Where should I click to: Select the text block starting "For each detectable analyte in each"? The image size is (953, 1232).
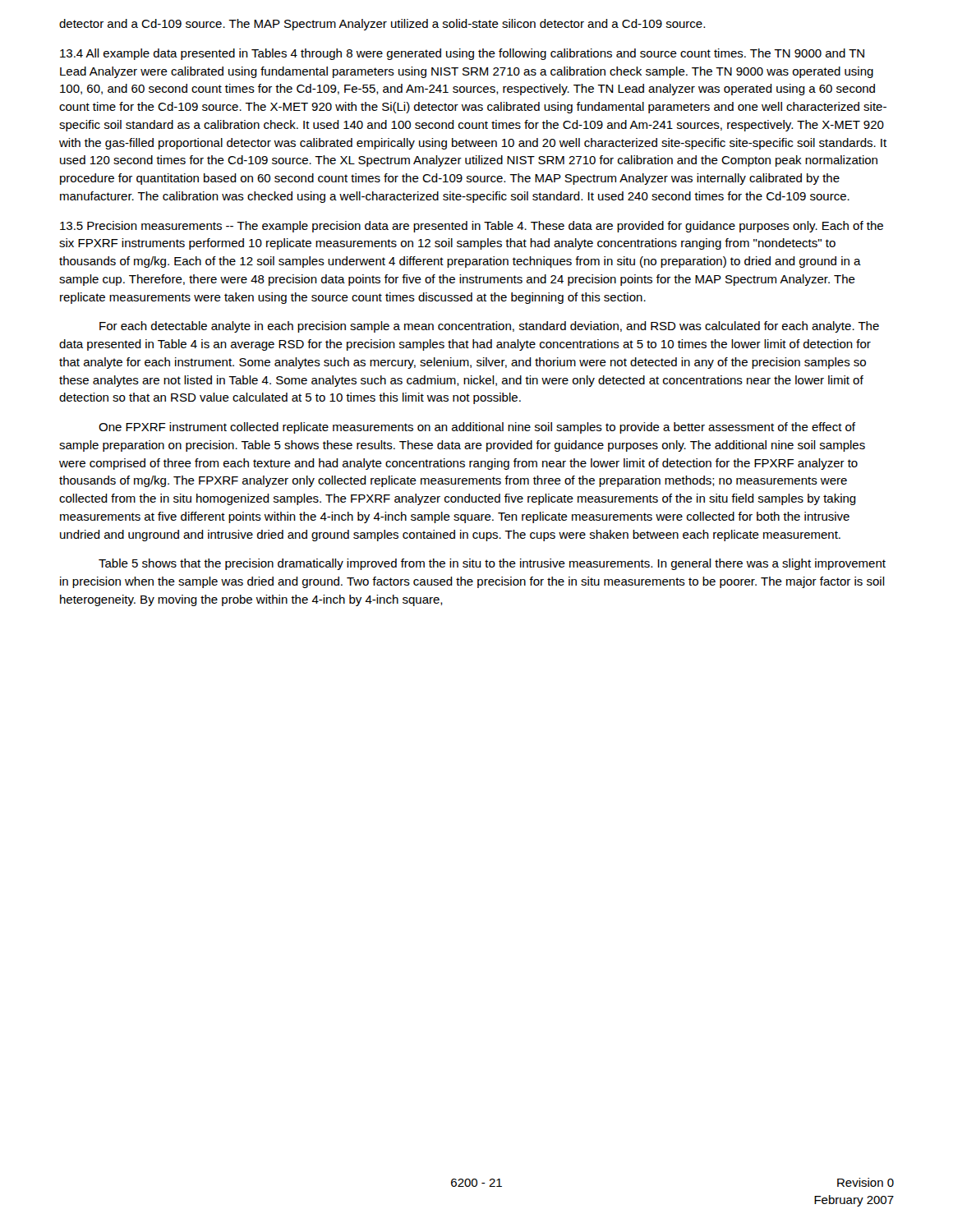(x=476, y=362)
